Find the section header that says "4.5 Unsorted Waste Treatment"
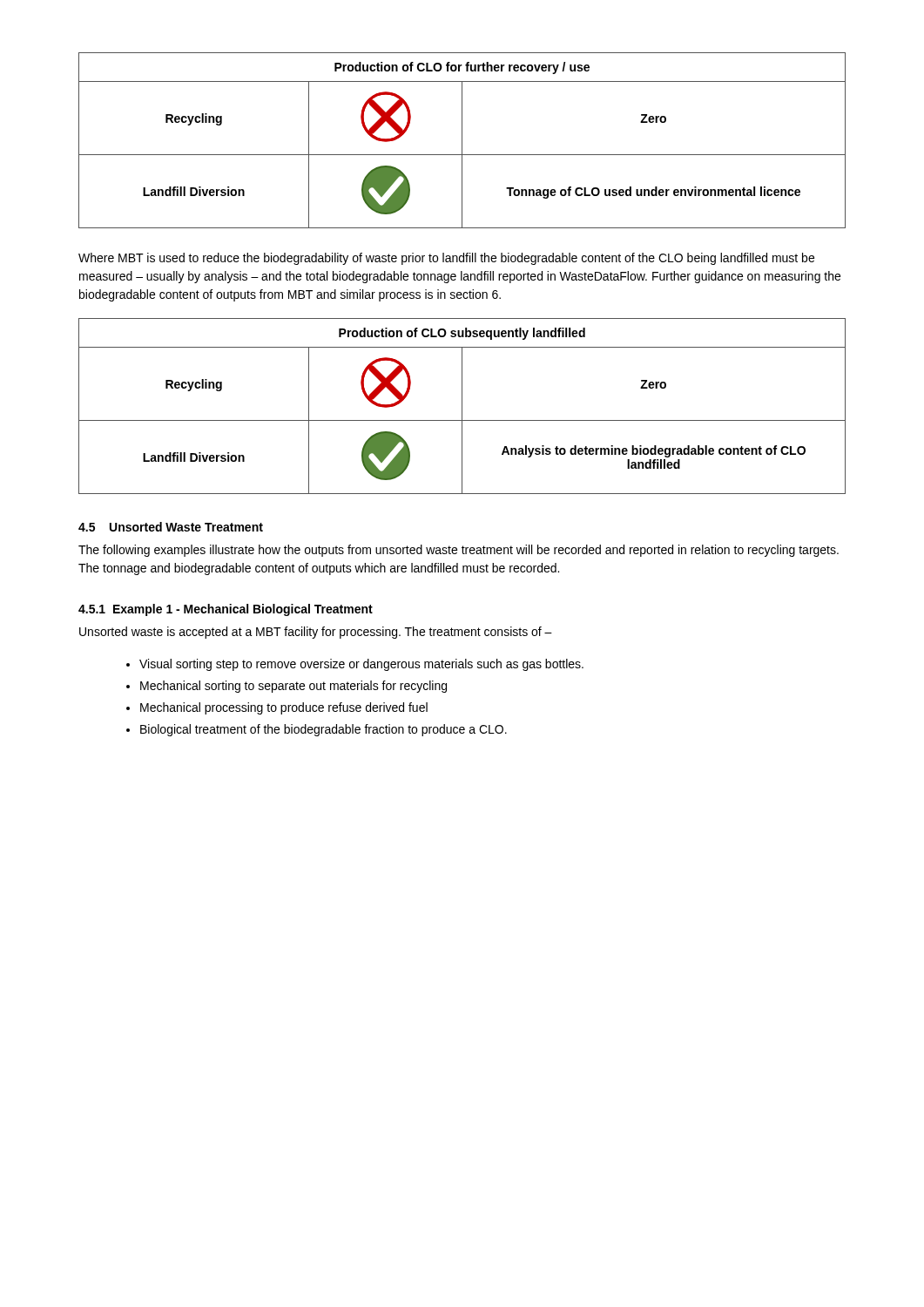The width and height of the screenshot is (924, 1307). click(171, 527)
